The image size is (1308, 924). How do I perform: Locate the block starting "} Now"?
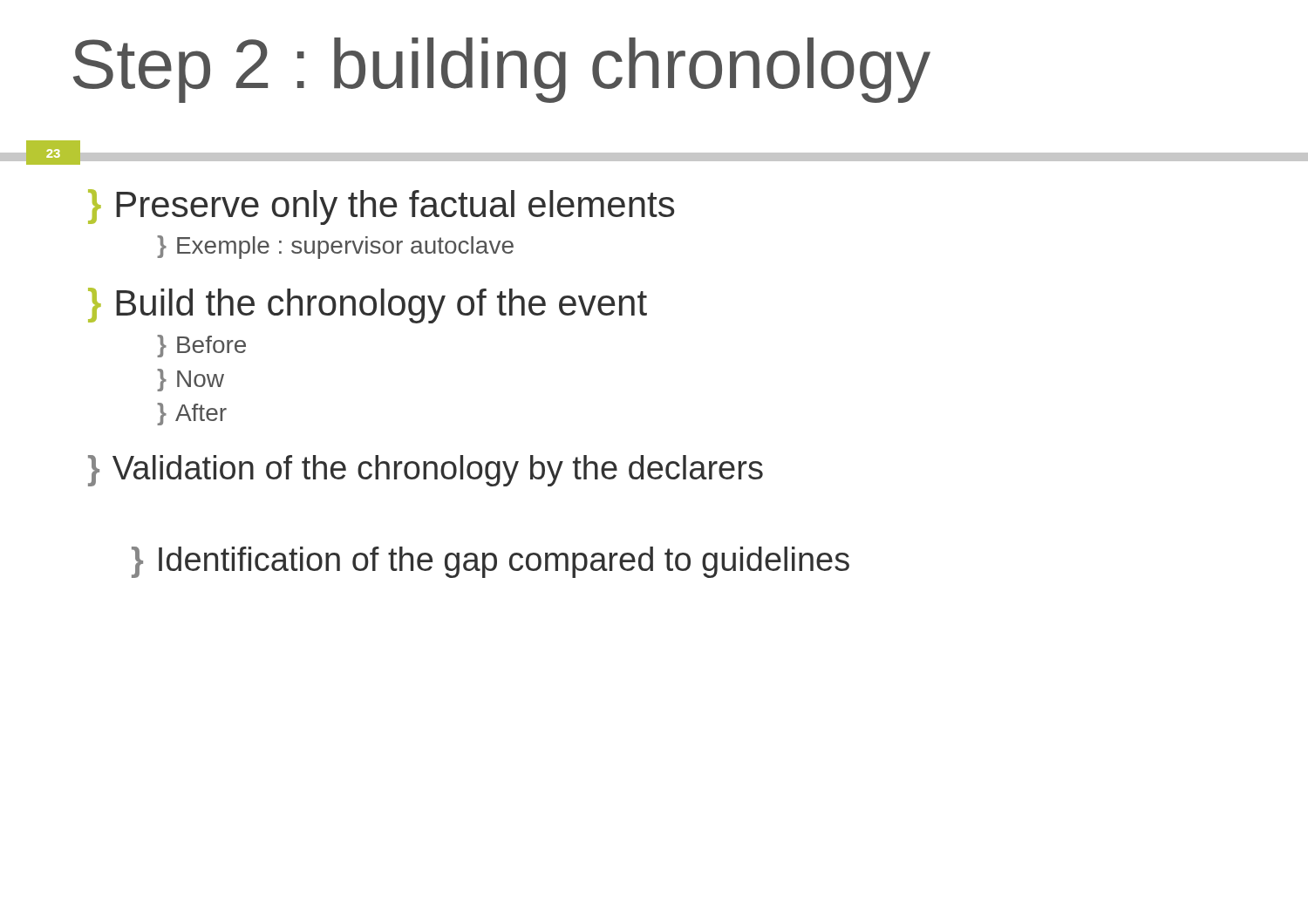pyautogui.click(x=191, y=379)
